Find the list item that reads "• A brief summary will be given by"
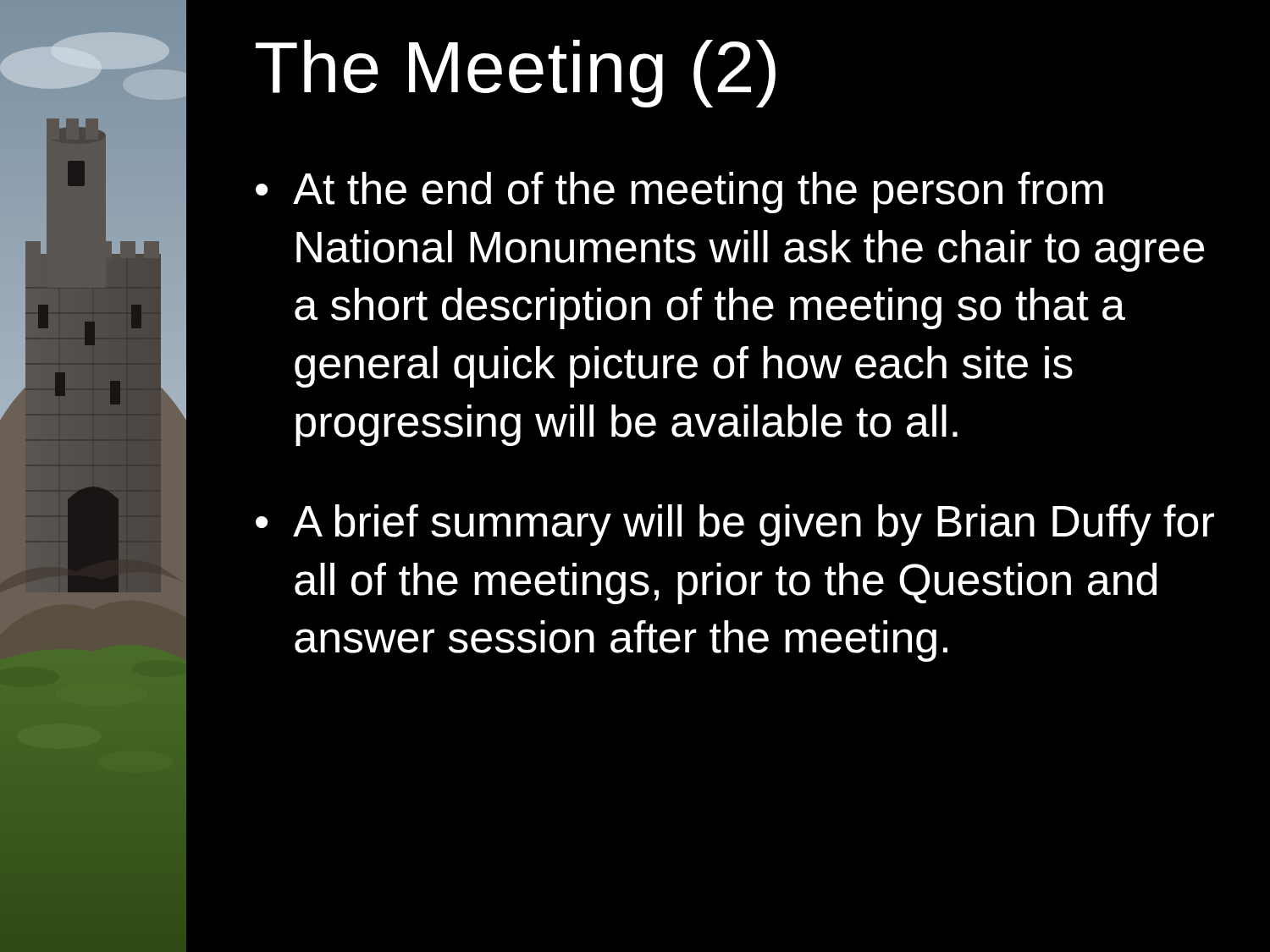Image resolution: width=1270 pixels, height=952 pixels. pyautogui.click(x=737, y=580)
